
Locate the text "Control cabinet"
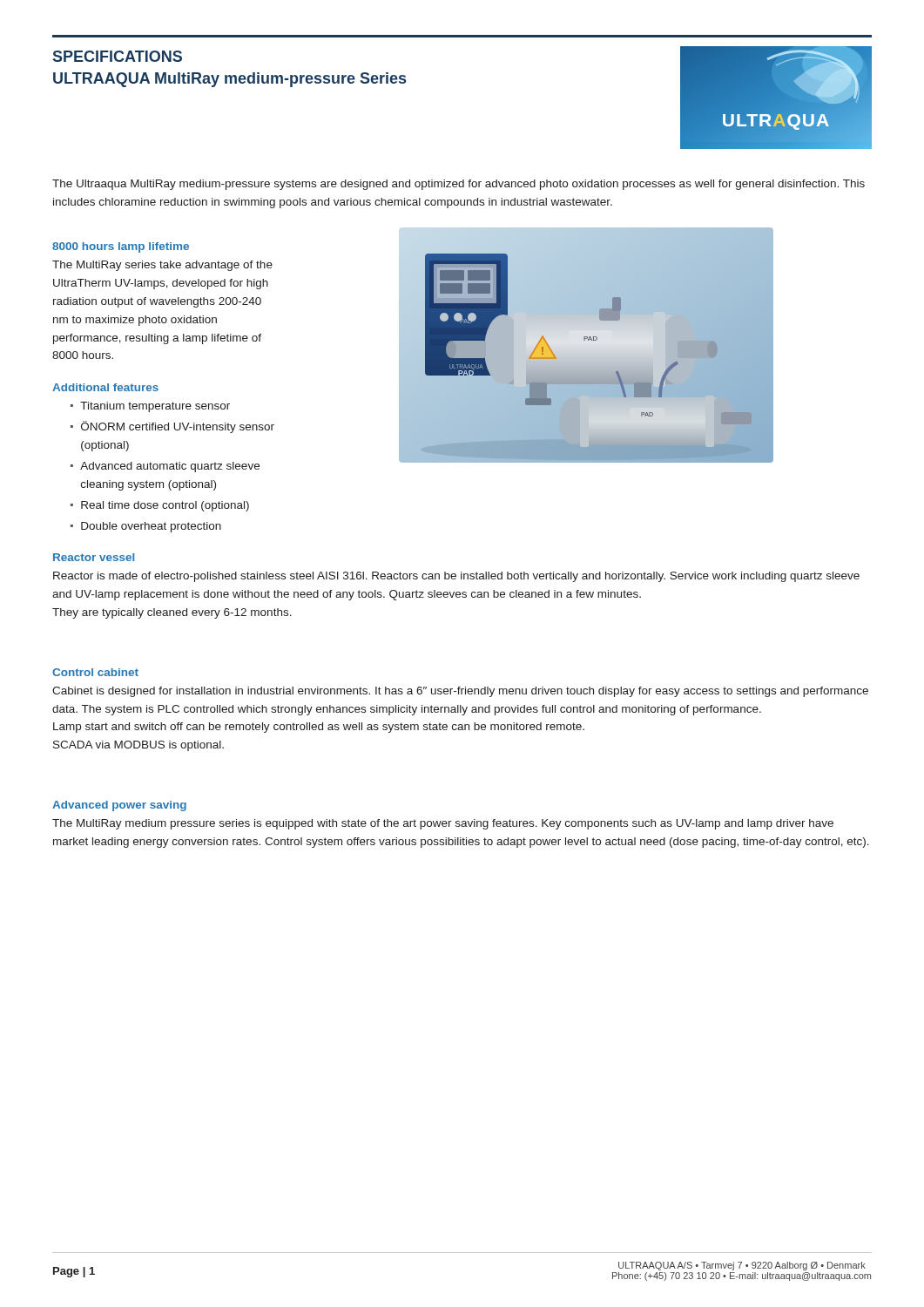95,672
